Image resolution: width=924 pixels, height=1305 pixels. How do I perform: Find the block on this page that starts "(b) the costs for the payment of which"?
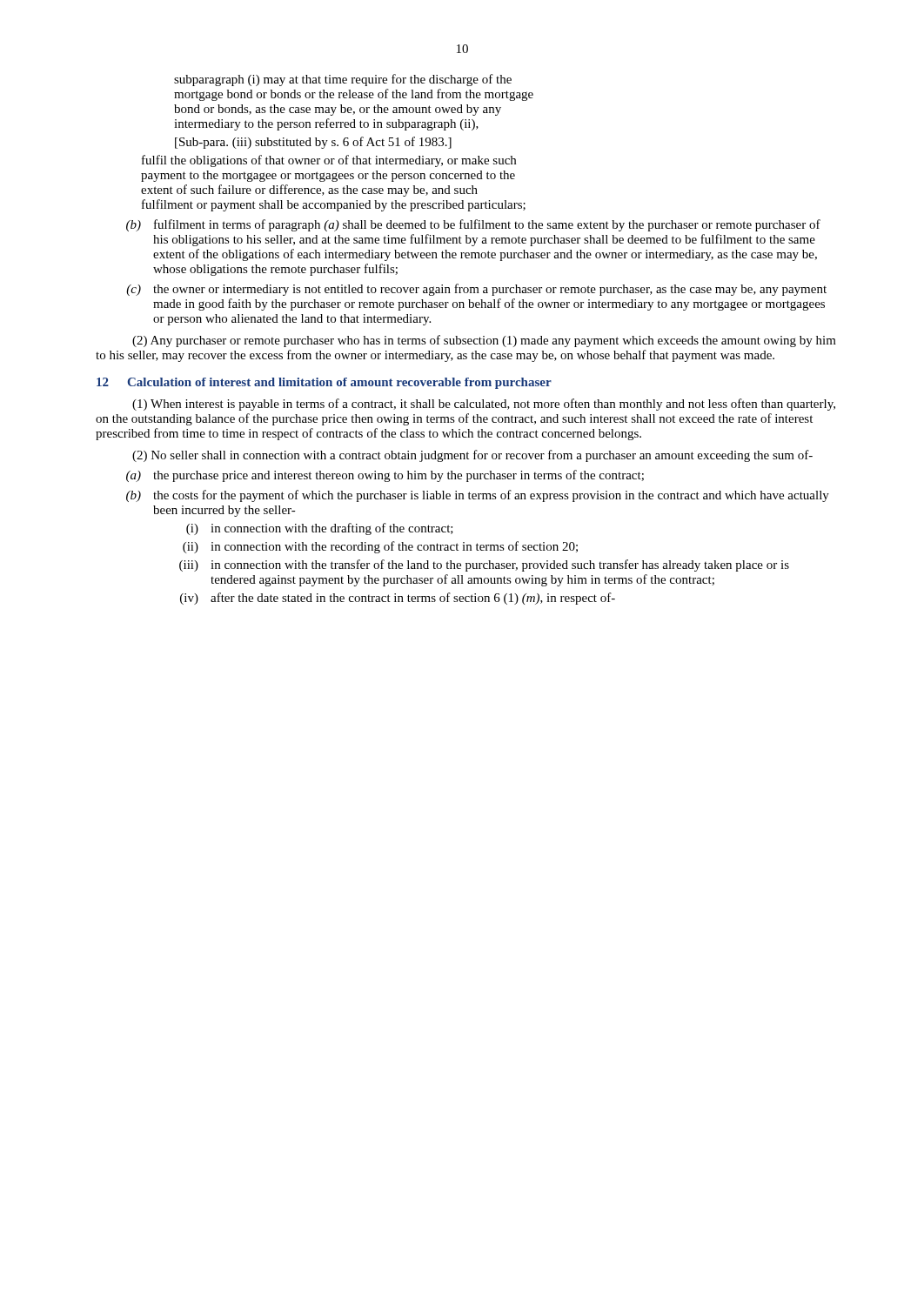tap(466, 547)
